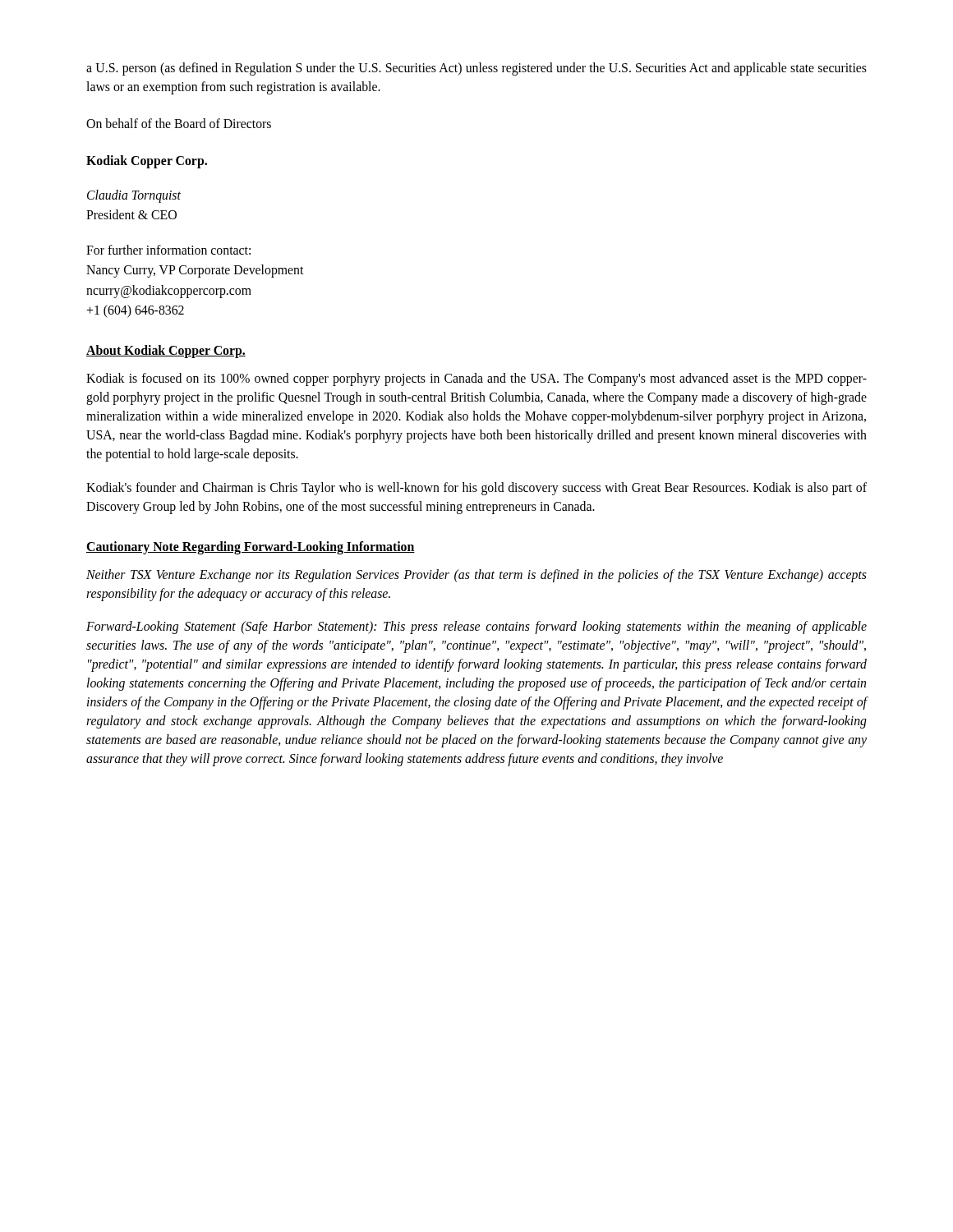Click on the section header containing "Cautionary Note Regarding Forward-Looking"
Viewport: 953px width, 1232px height.
(x=250, y=546)
